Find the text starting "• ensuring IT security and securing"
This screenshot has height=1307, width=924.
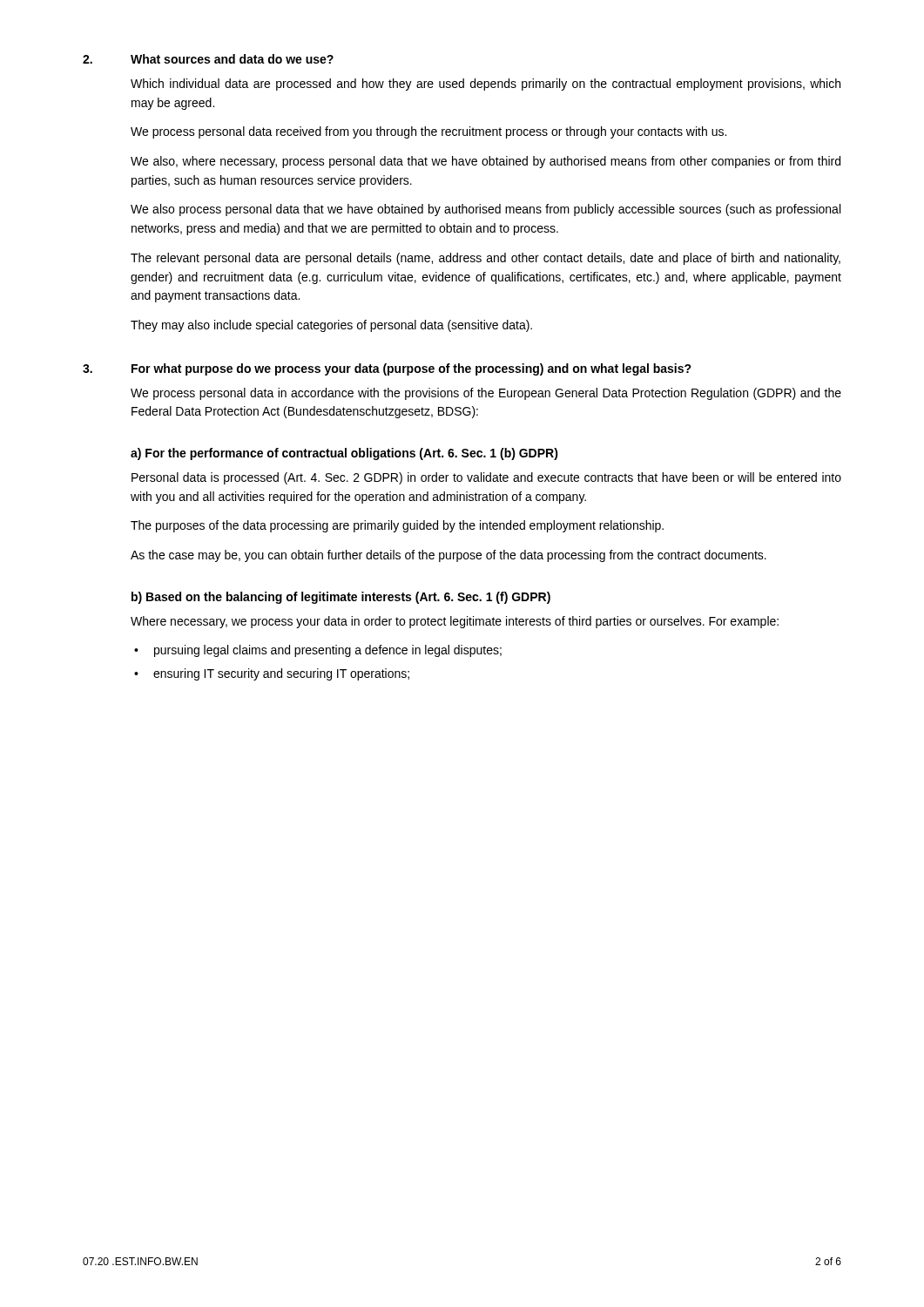click(x=272, y=674)
